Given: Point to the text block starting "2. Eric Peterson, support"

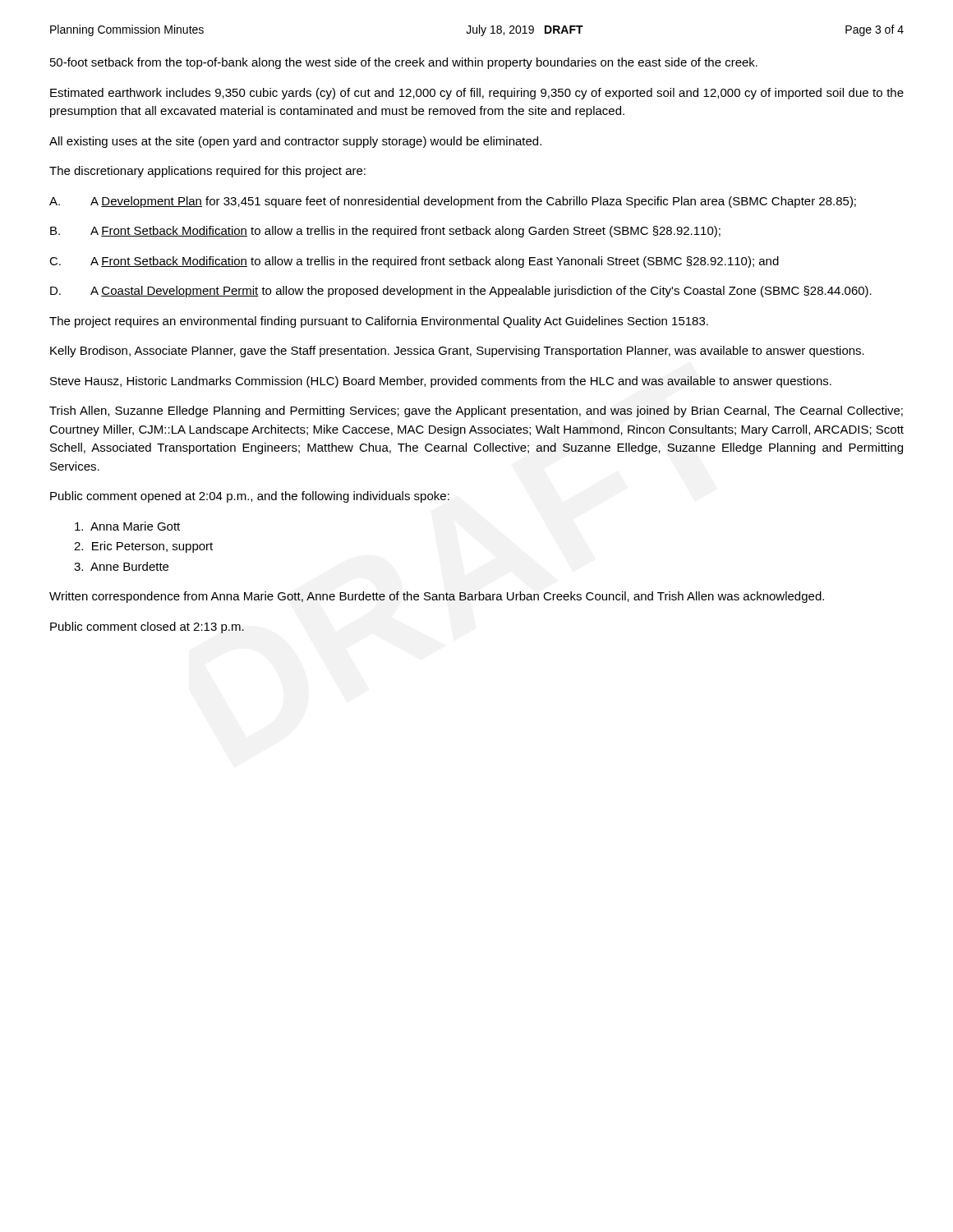Looking at the screenshot, I should 143,546.
